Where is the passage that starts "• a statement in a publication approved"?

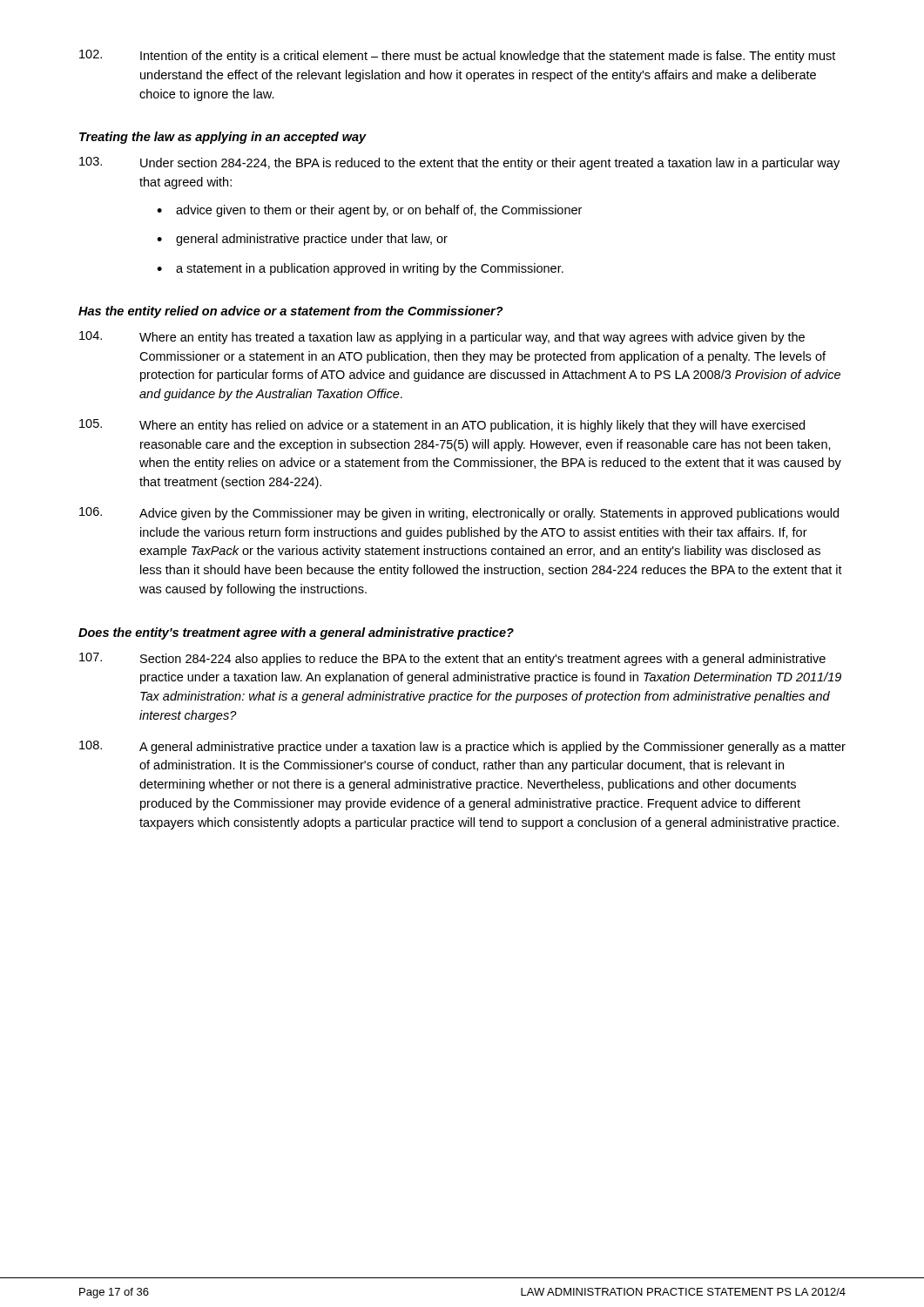[x=501, y=269]
